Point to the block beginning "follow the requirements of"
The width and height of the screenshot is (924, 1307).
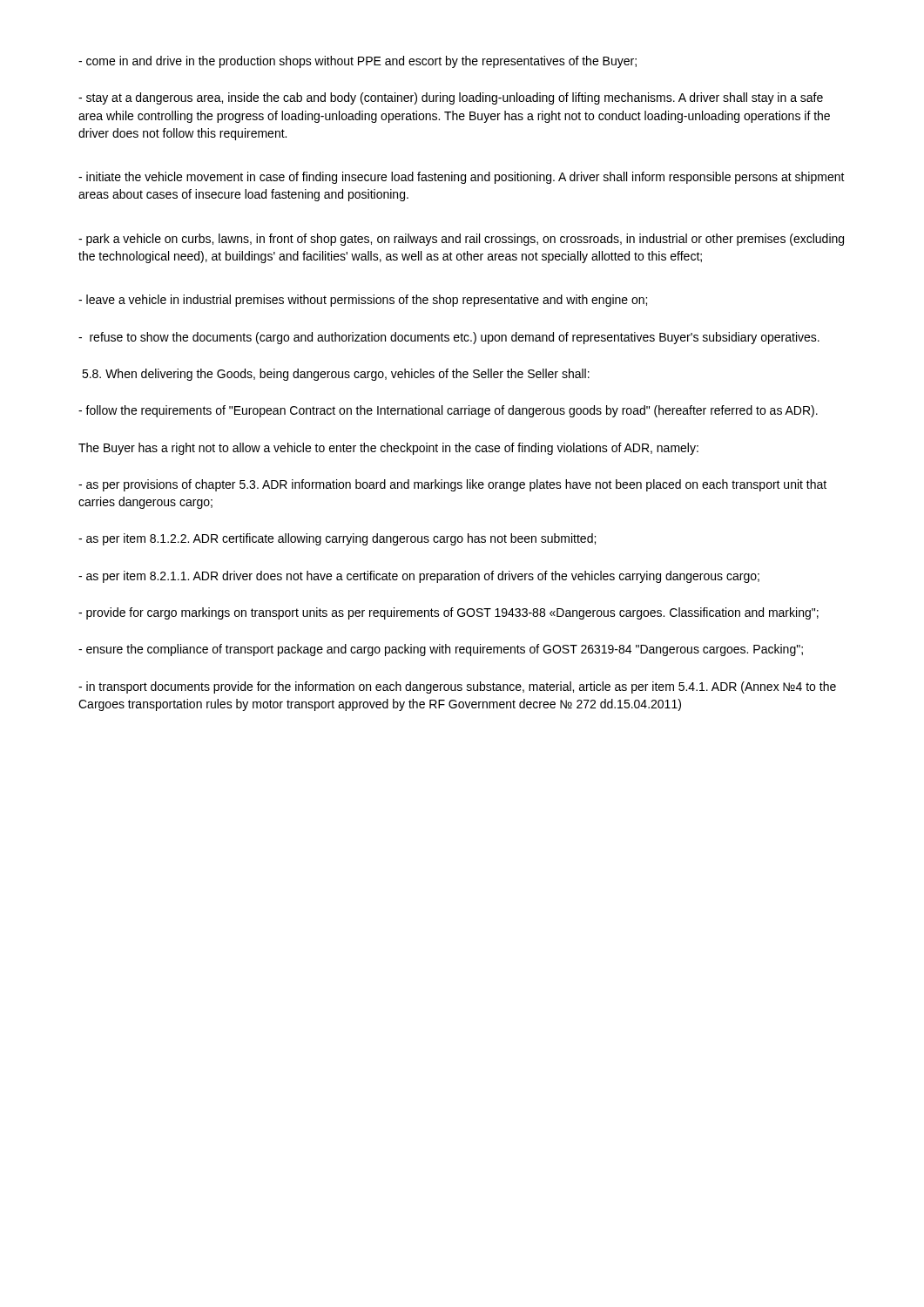click(x=448, y=411)
